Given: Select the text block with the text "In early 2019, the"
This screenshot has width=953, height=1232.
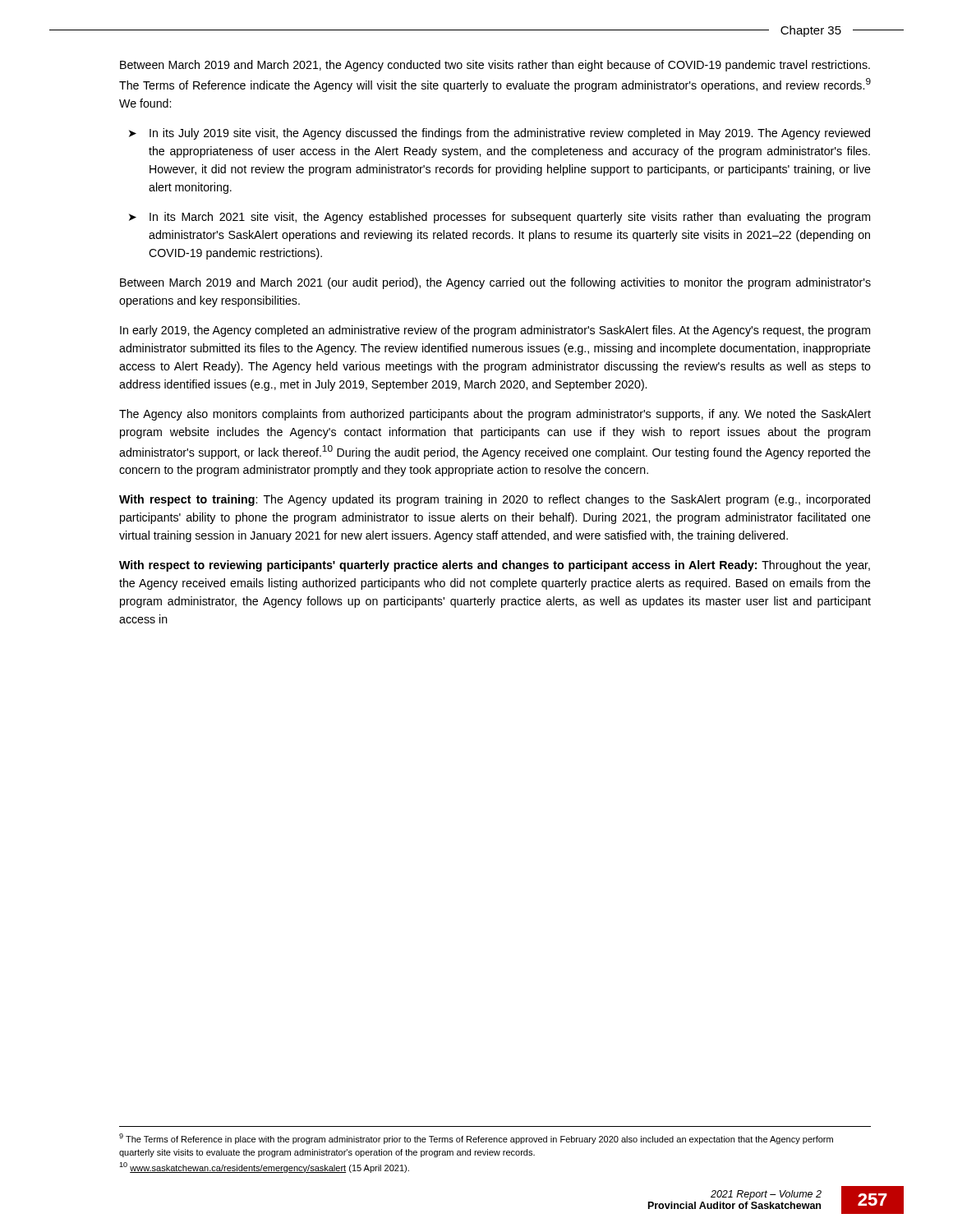Looking at the screenshot, I should [x=495, y=357].
